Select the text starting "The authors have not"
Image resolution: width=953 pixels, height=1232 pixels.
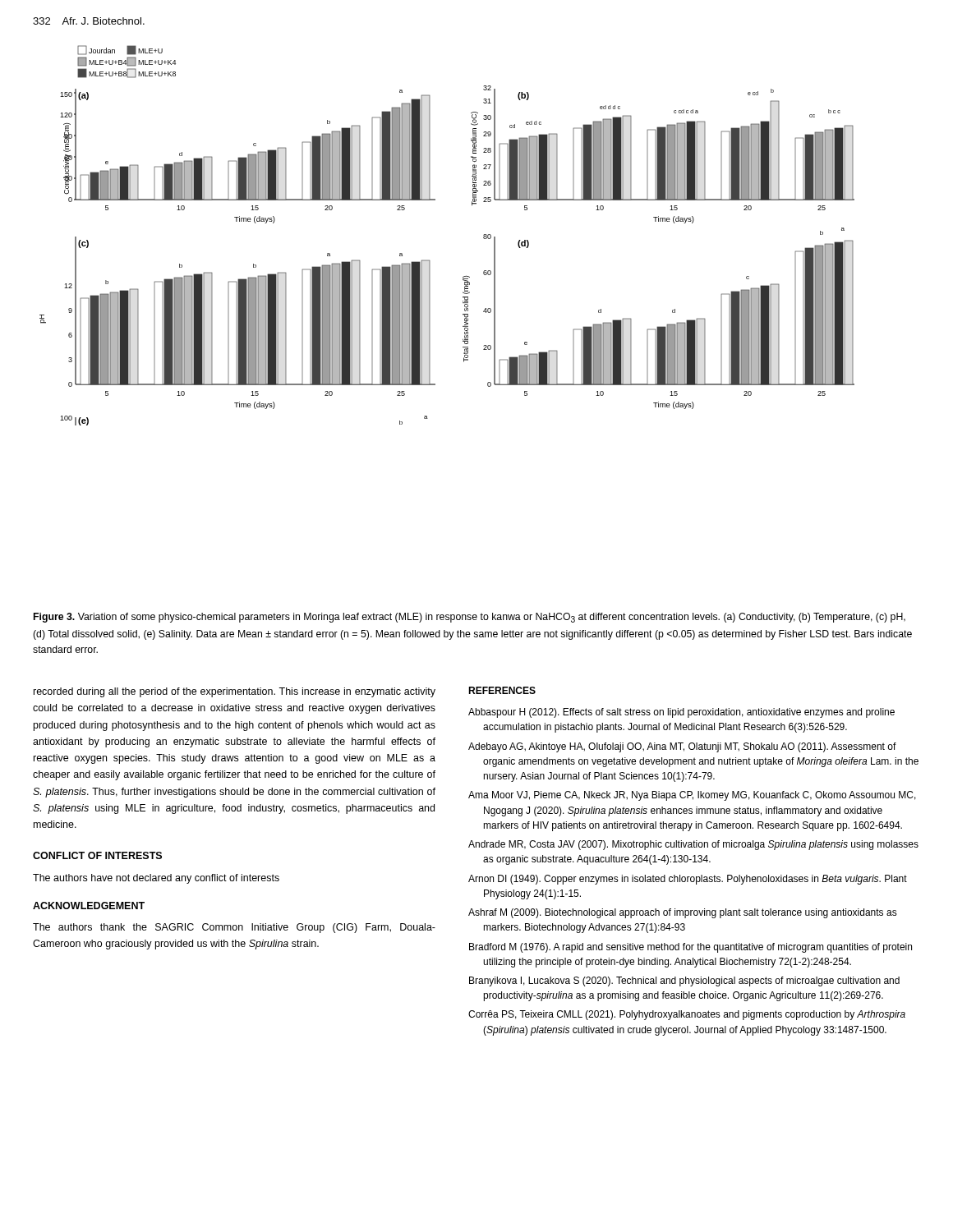click(156, 878)
